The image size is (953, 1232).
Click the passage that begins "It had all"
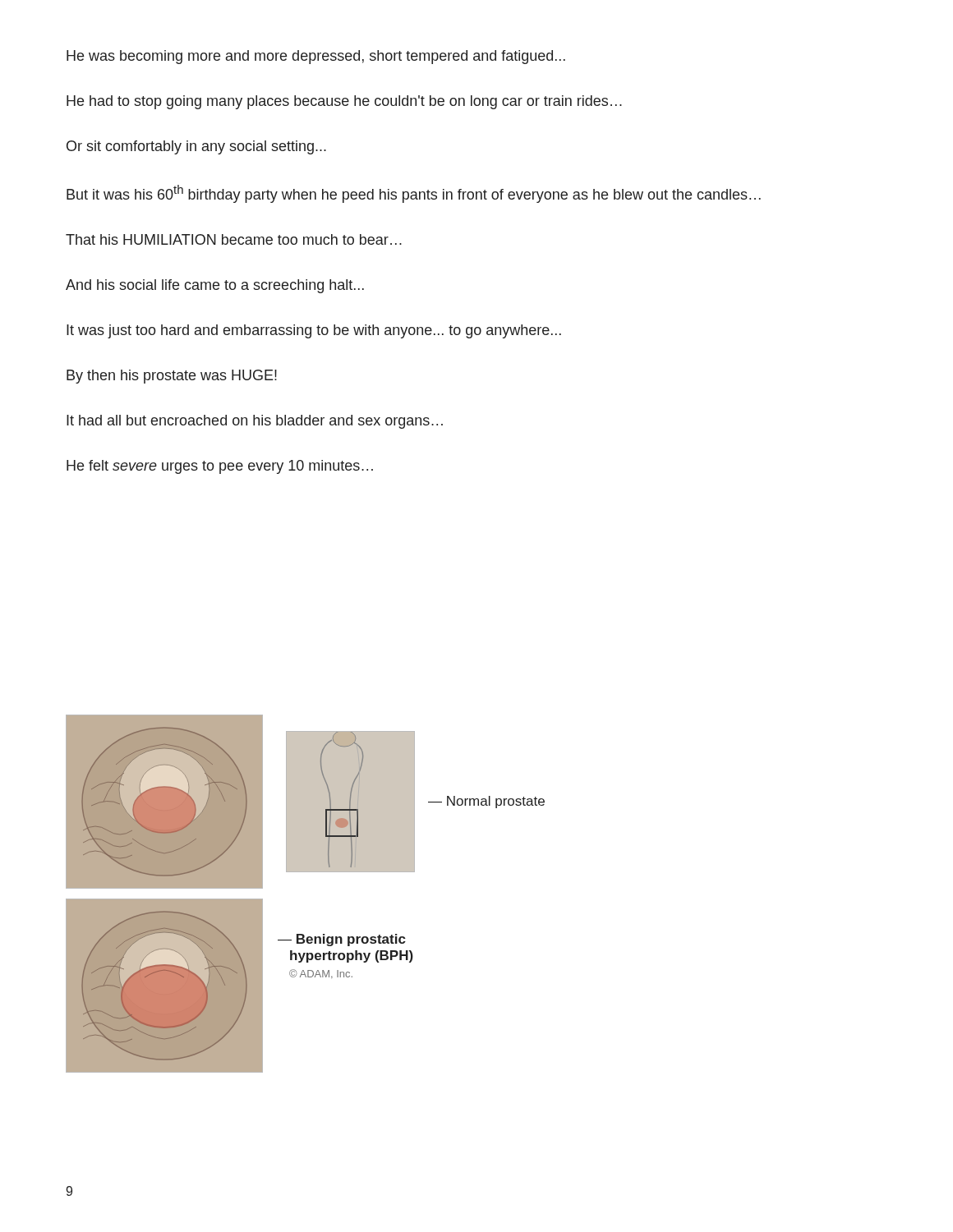[x=255, y=421]
